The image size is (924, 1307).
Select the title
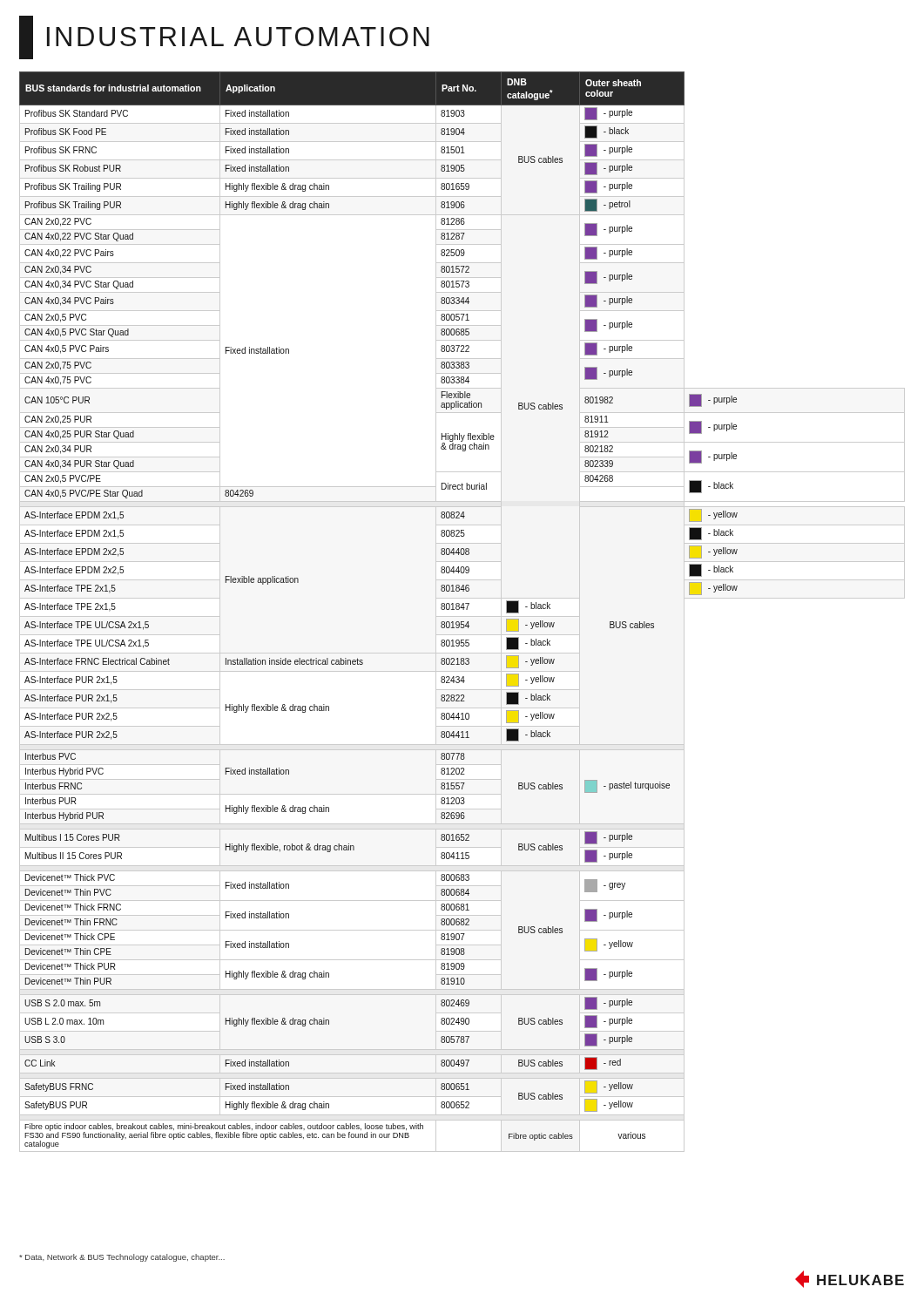[x=226, y=37]
